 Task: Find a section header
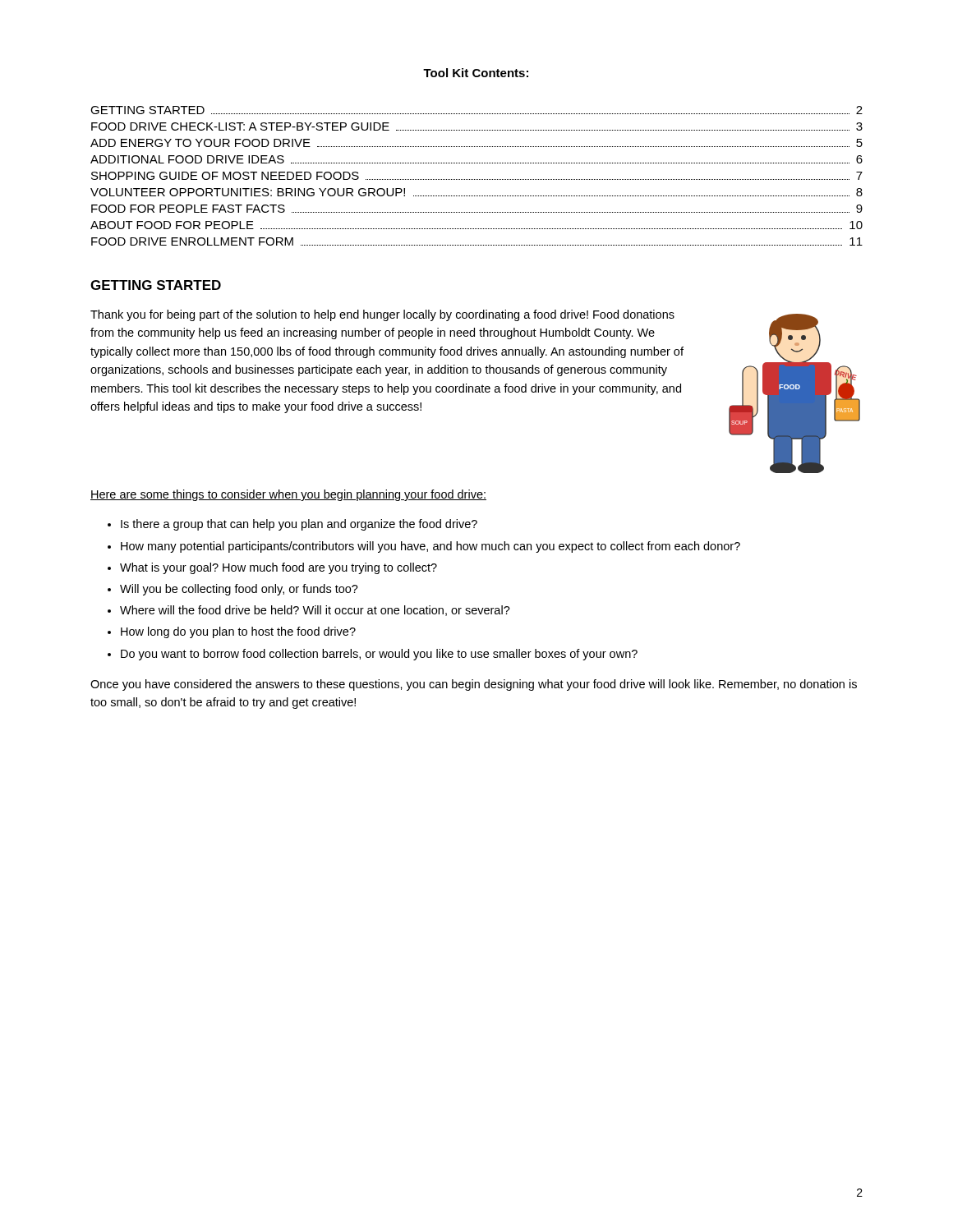156,285
